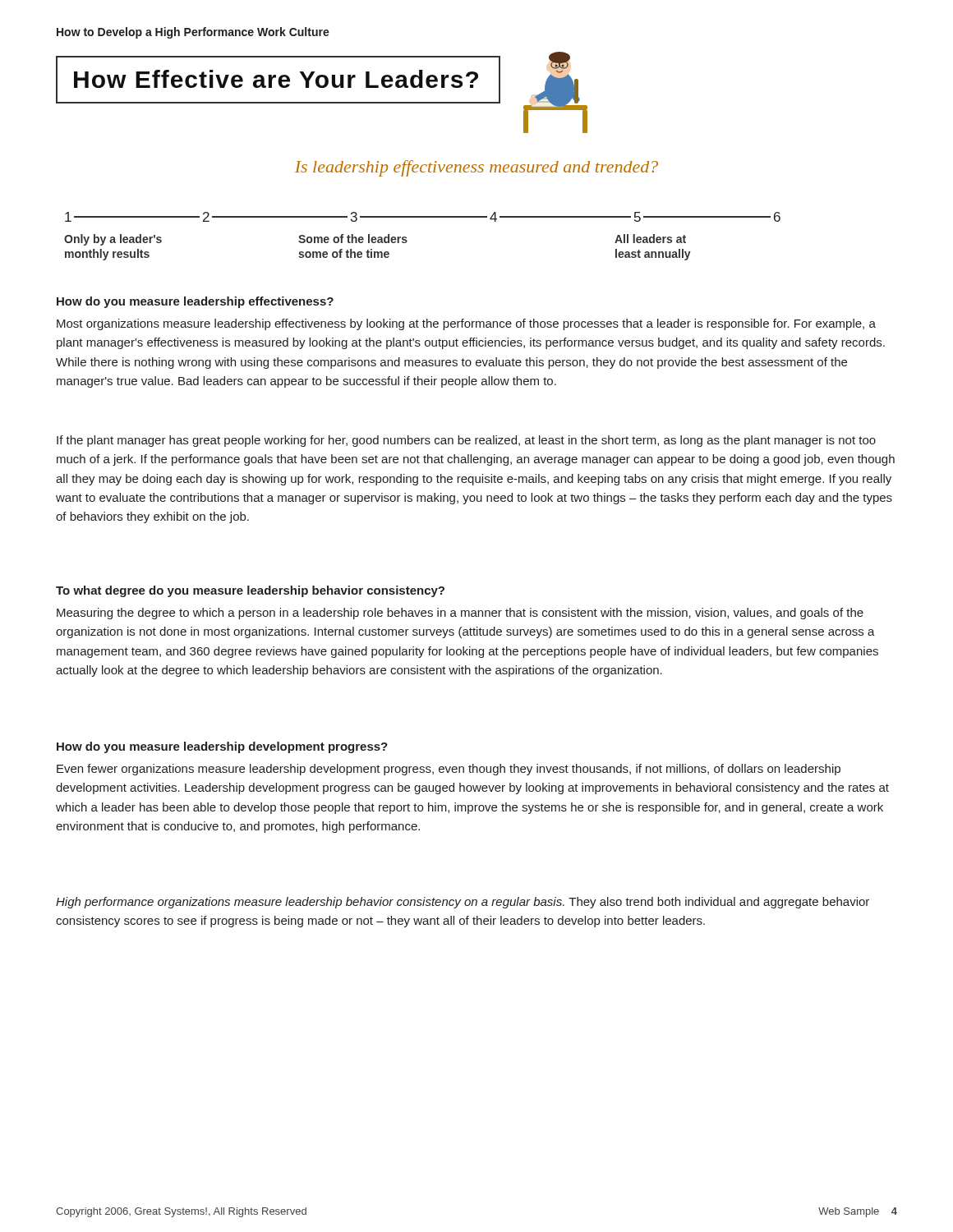Viewport: 953px width, 1232px height.
Task: Locate the section header with the text "How do you measure leadership effectiveness?"
Action: tap(195, 302)
